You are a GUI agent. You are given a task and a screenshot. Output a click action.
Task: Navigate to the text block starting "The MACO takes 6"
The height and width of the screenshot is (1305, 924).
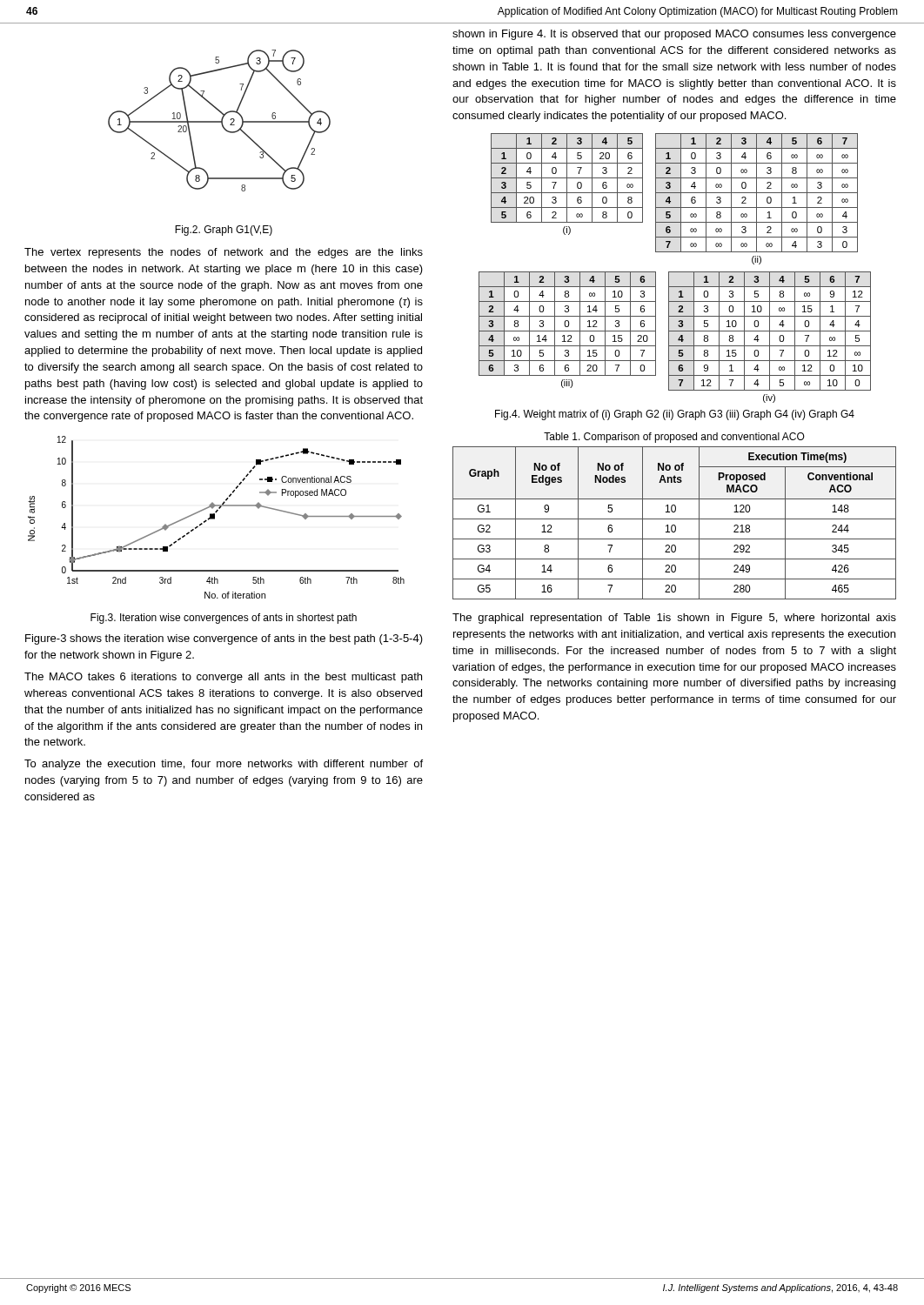click(x=224, y=709)
